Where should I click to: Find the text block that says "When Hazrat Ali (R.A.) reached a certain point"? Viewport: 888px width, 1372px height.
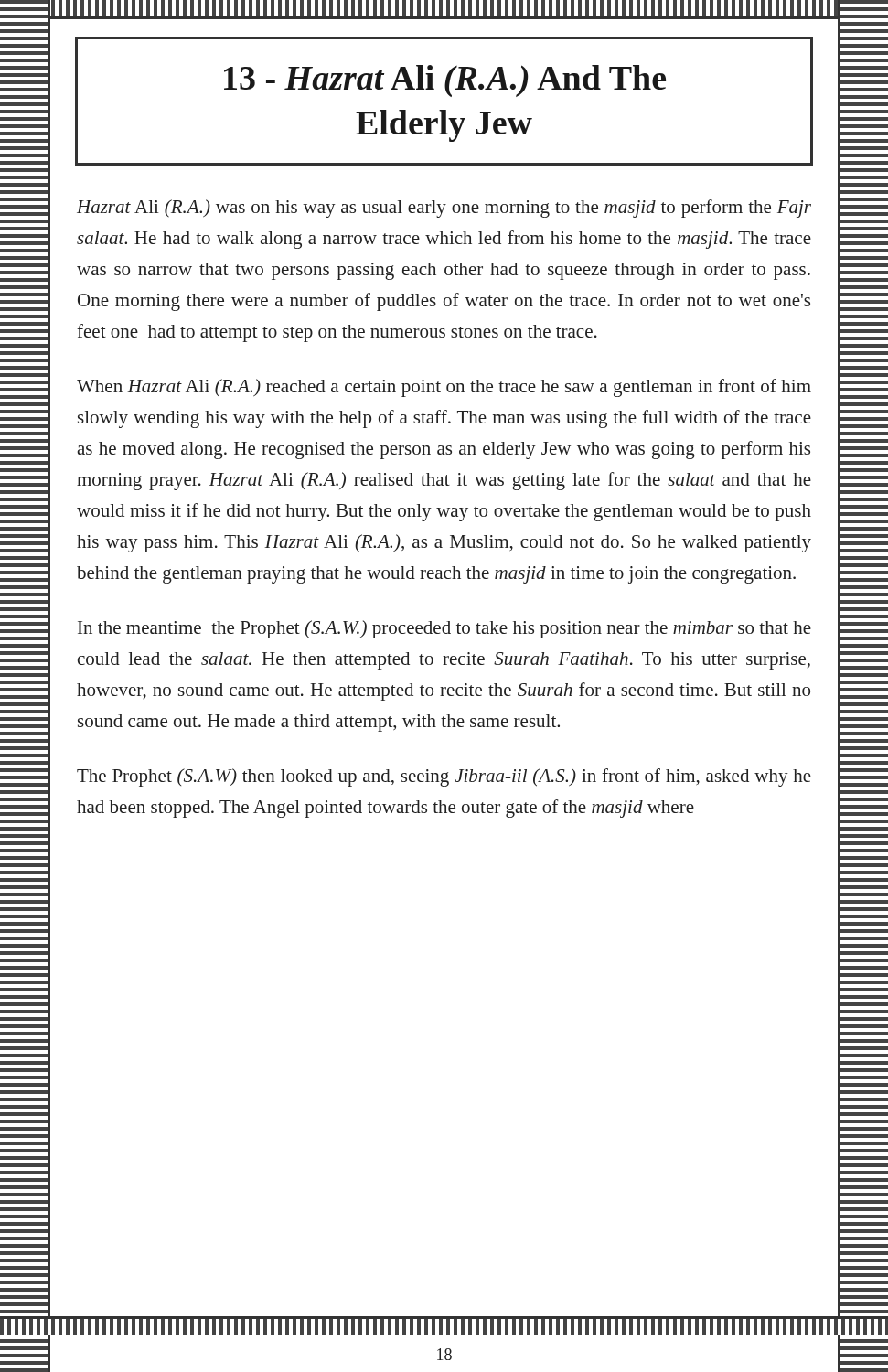[x=444, y=479]
